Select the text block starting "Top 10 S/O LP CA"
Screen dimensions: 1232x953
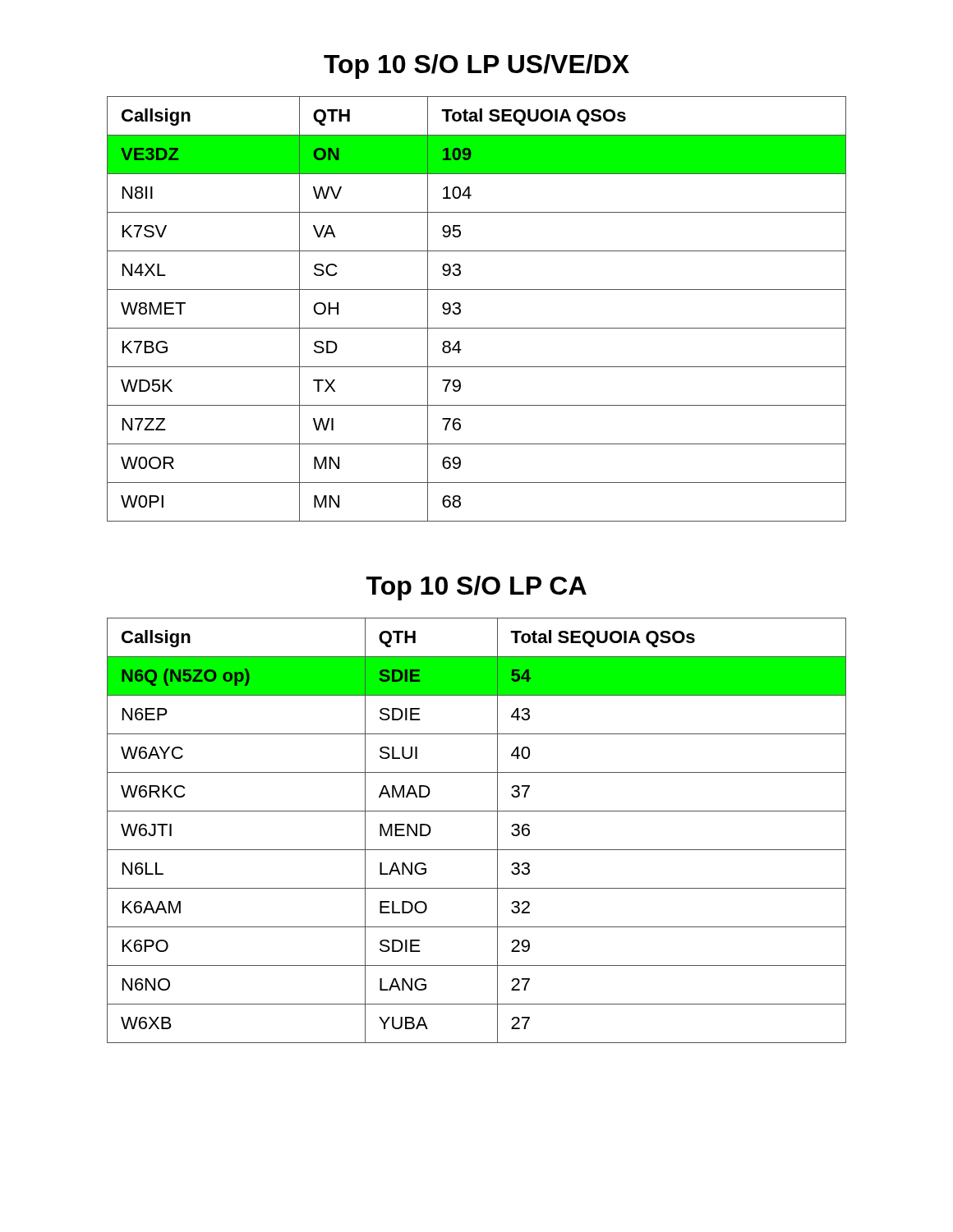tap(476, 586)
